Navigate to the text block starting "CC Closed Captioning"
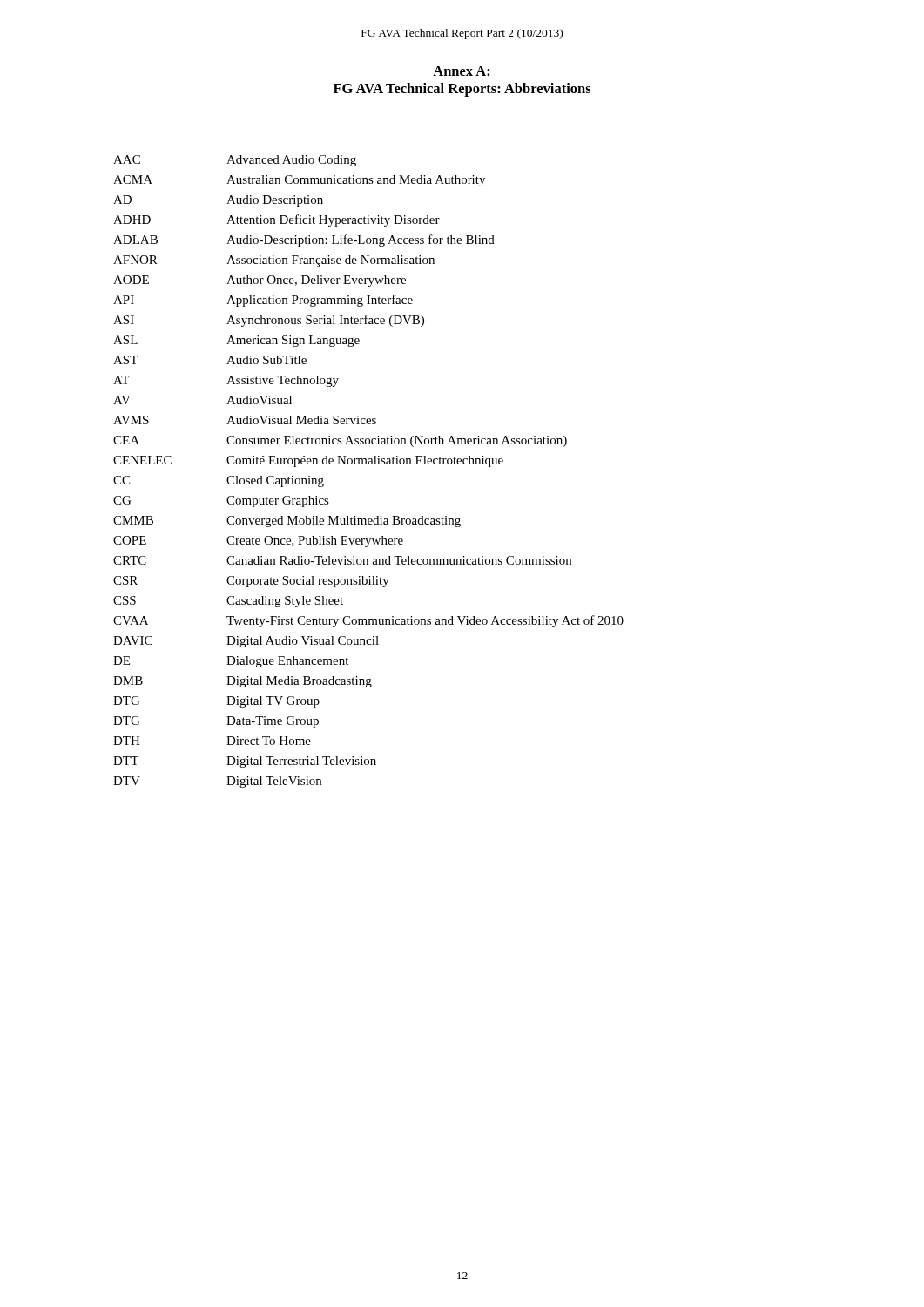Image resolution: width=924 pixels, height=1307 pixels. click(x=115, y=481)
